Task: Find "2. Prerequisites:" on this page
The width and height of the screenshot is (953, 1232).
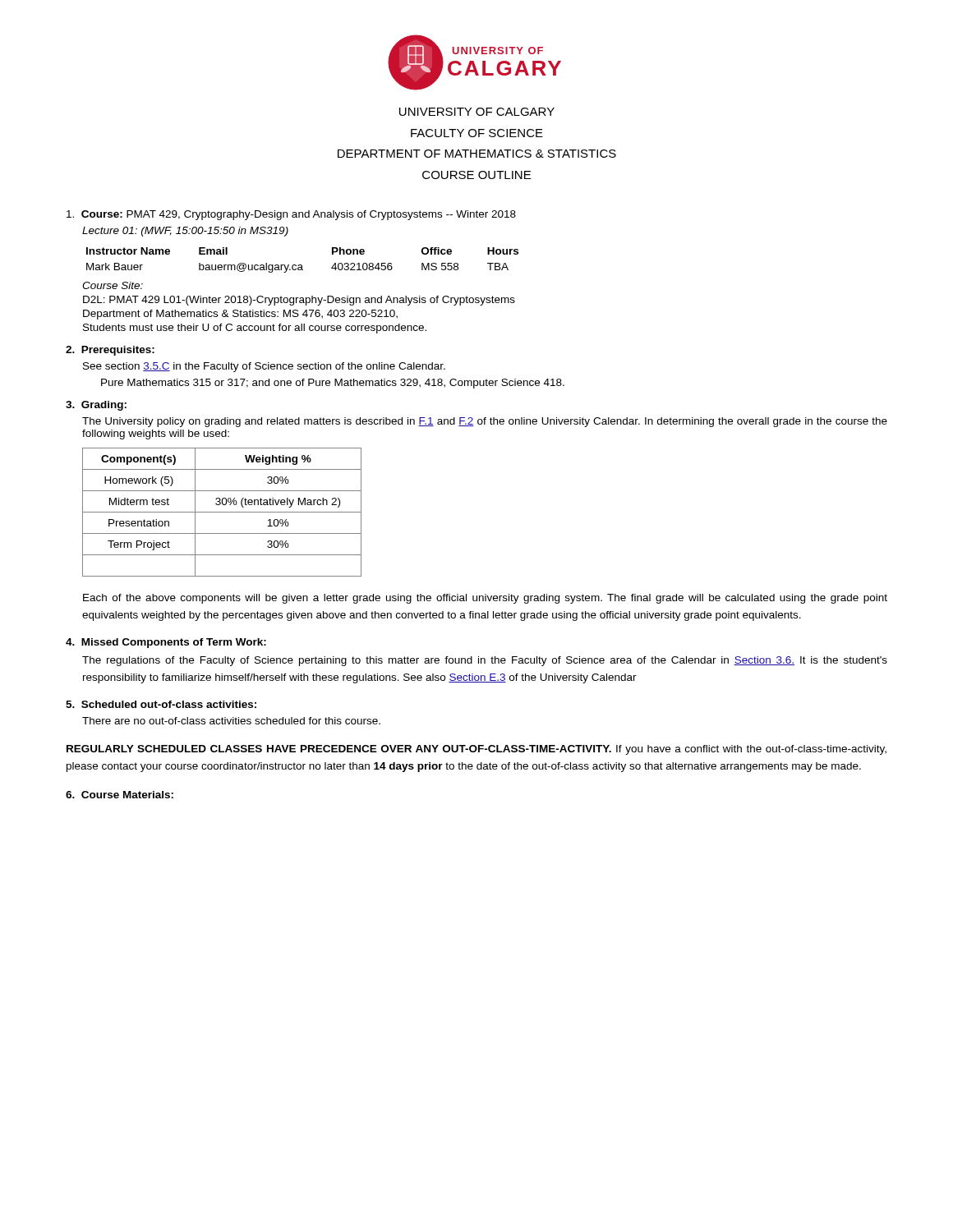Action: click(x=110, y=350)
